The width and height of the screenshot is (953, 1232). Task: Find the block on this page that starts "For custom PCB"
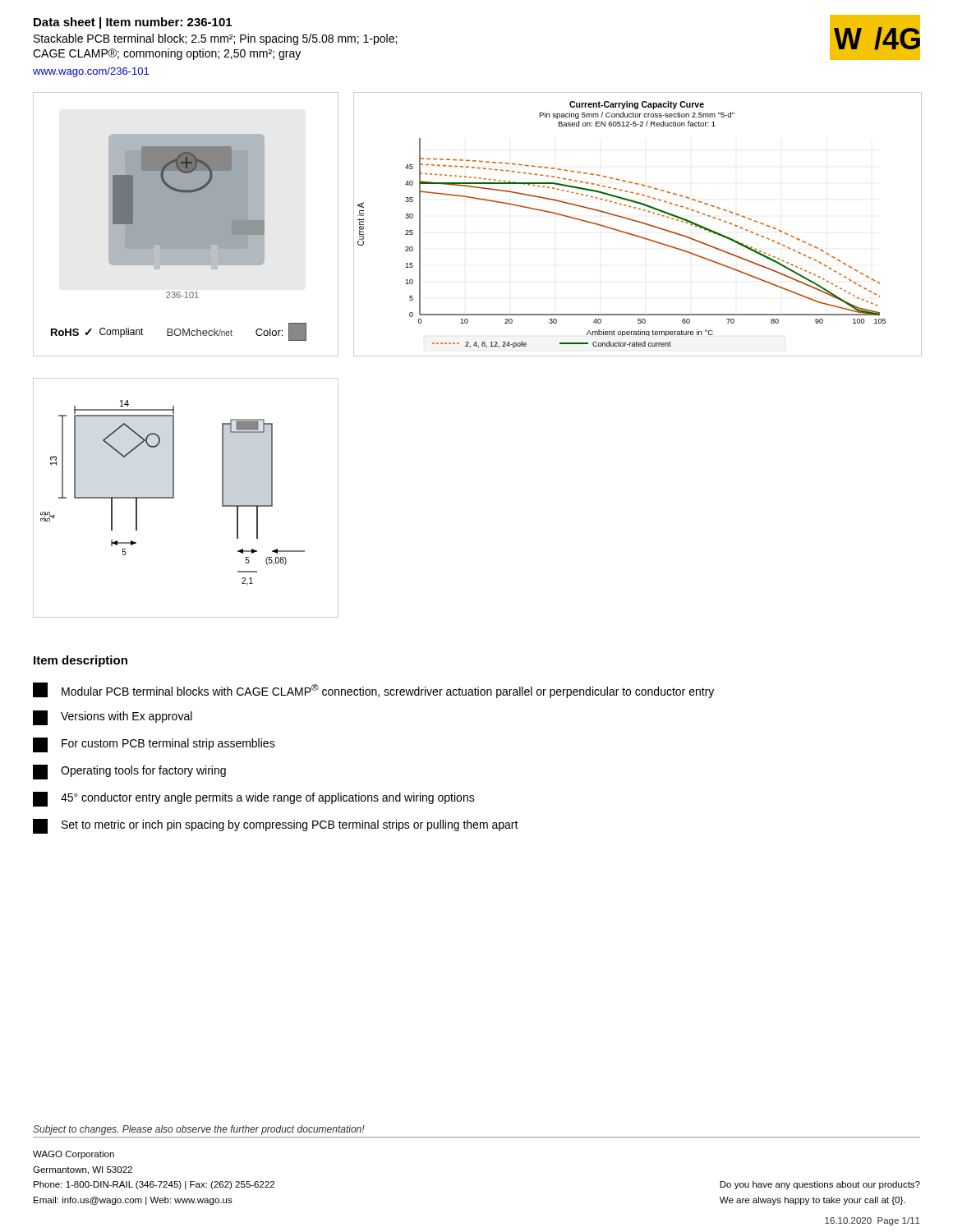click(x=154, y=744)
